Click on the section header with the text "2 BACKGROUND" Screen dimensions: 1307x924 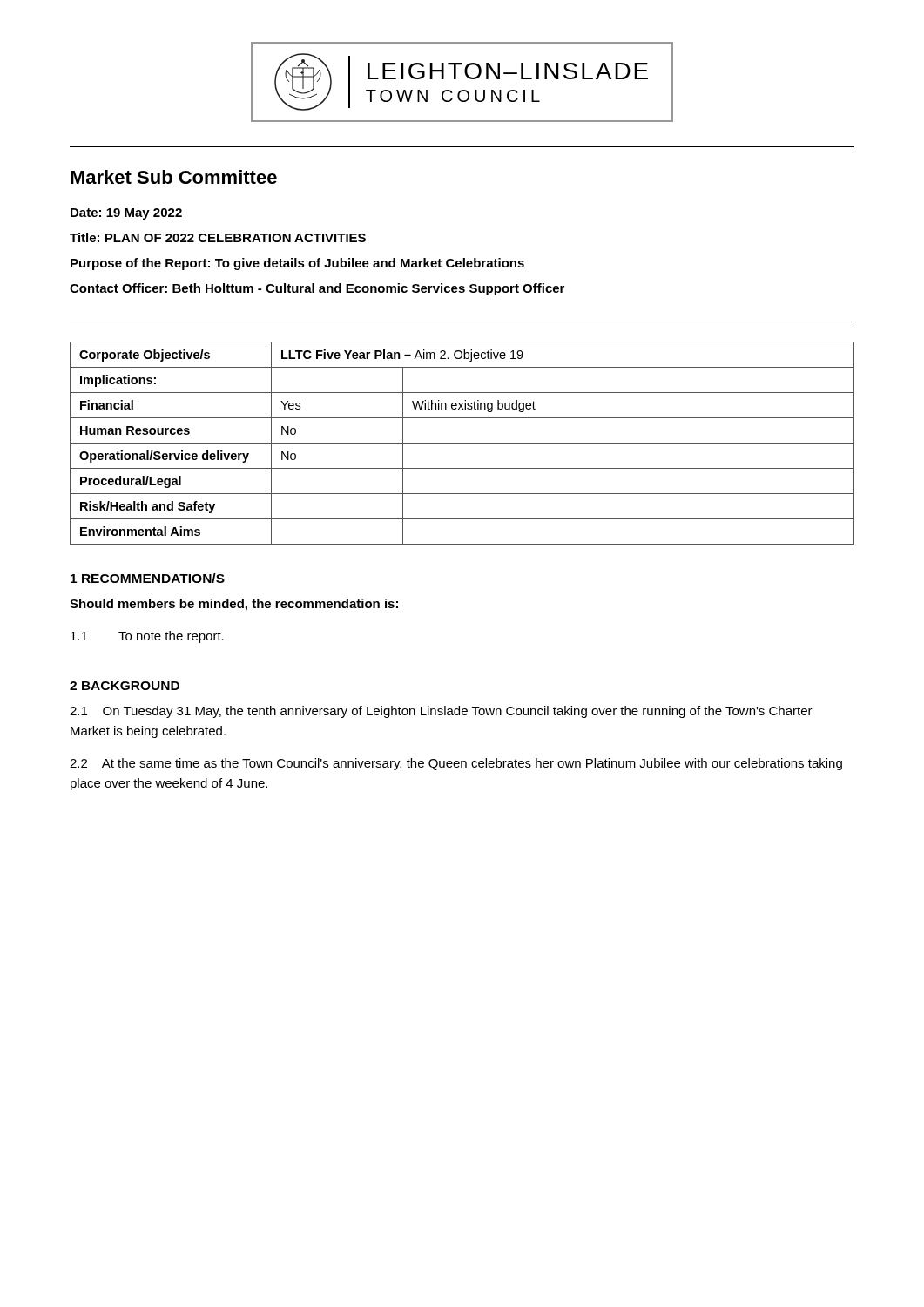pyautogui.click(x=125, y=685)
